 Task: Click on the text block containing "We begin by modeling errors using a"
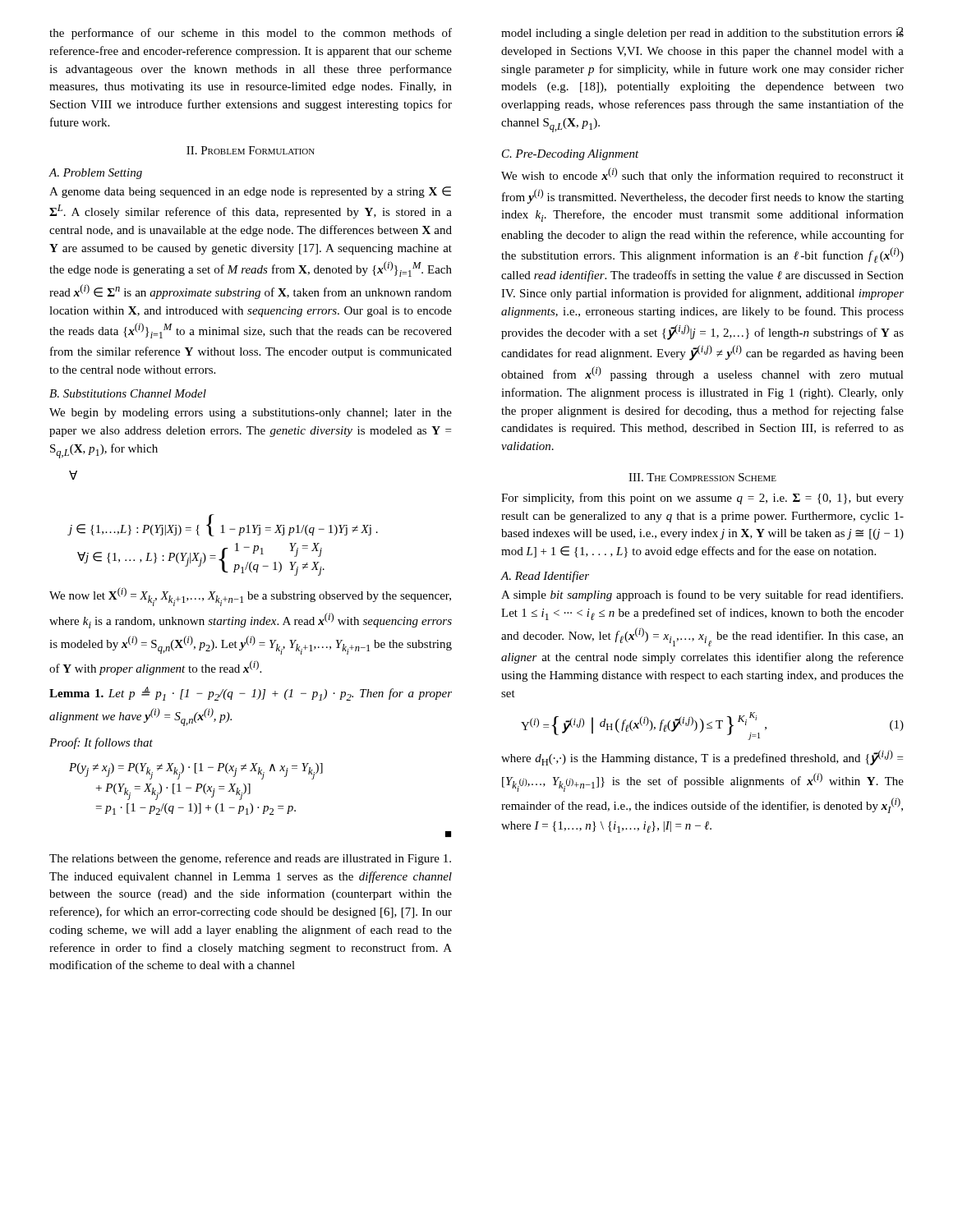tap(251, 432)
